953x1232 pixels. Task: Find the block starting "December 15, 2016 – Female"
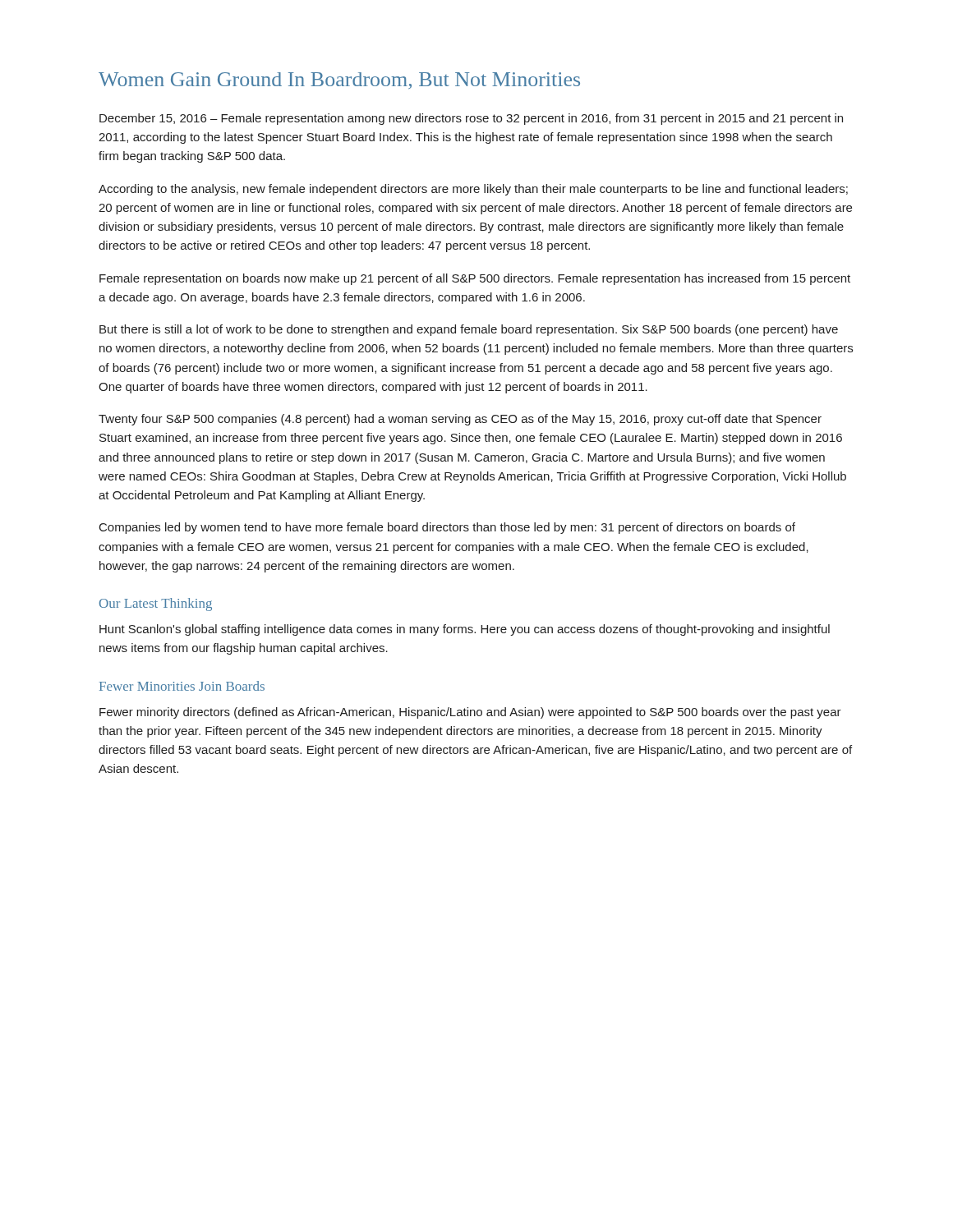click(471, 137)
